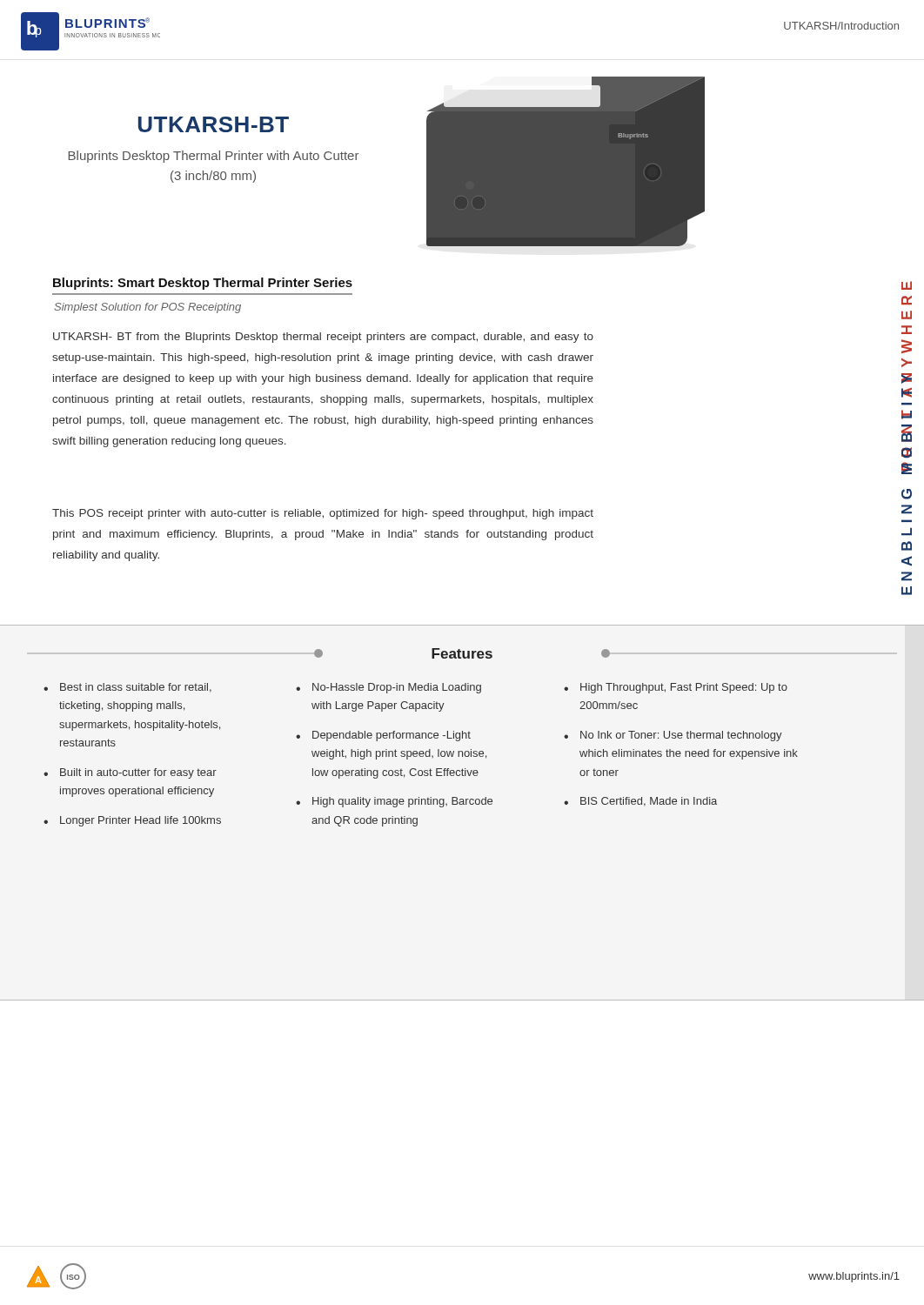The image size is (924, 1305).
Task: Where is the passage that starts "• Best in"?
Action: [132, 714]
